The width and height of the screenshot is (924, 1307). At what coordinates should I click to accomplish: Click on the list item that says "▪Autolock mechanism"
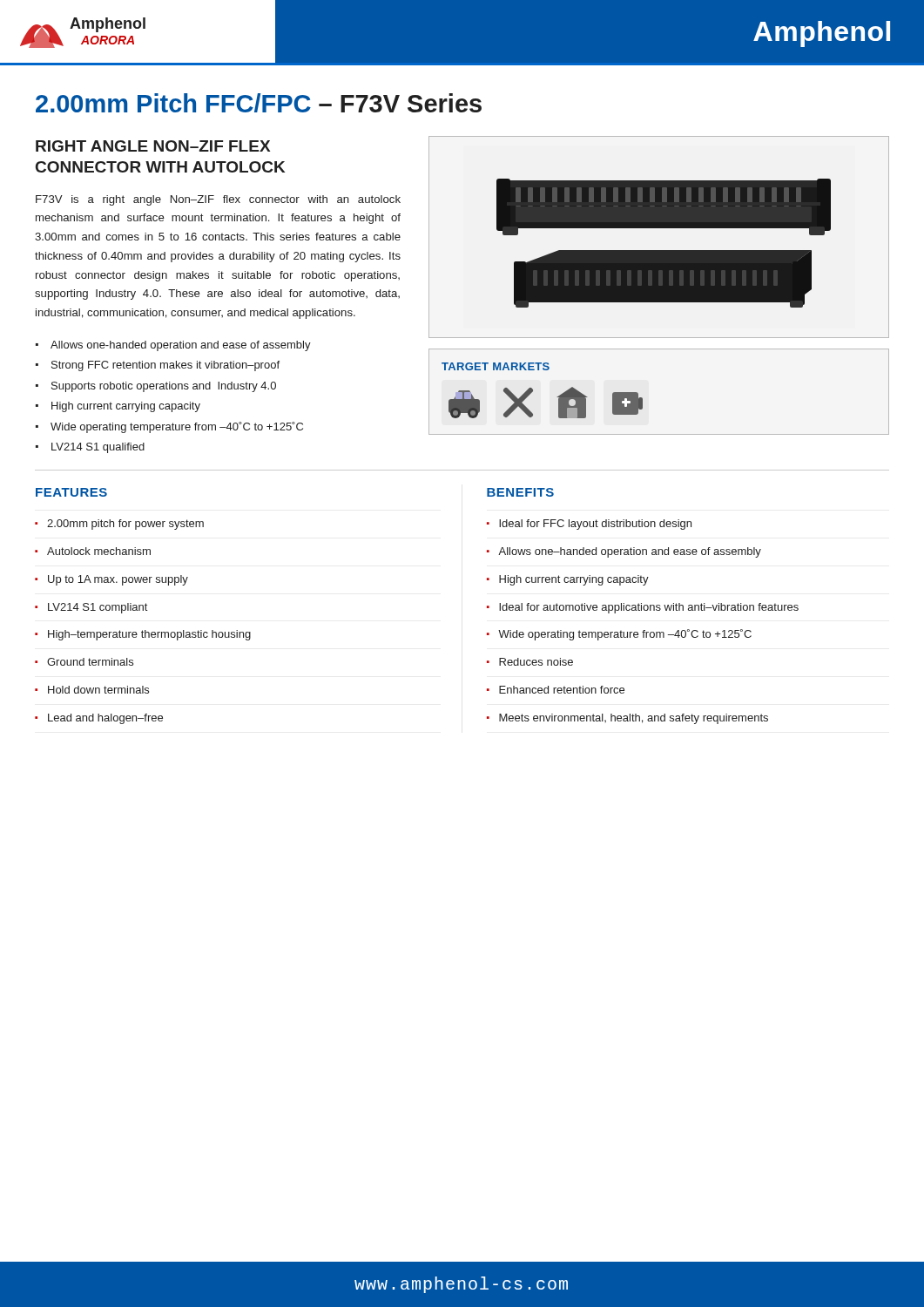pyautogui.click(x=93, y=551)
